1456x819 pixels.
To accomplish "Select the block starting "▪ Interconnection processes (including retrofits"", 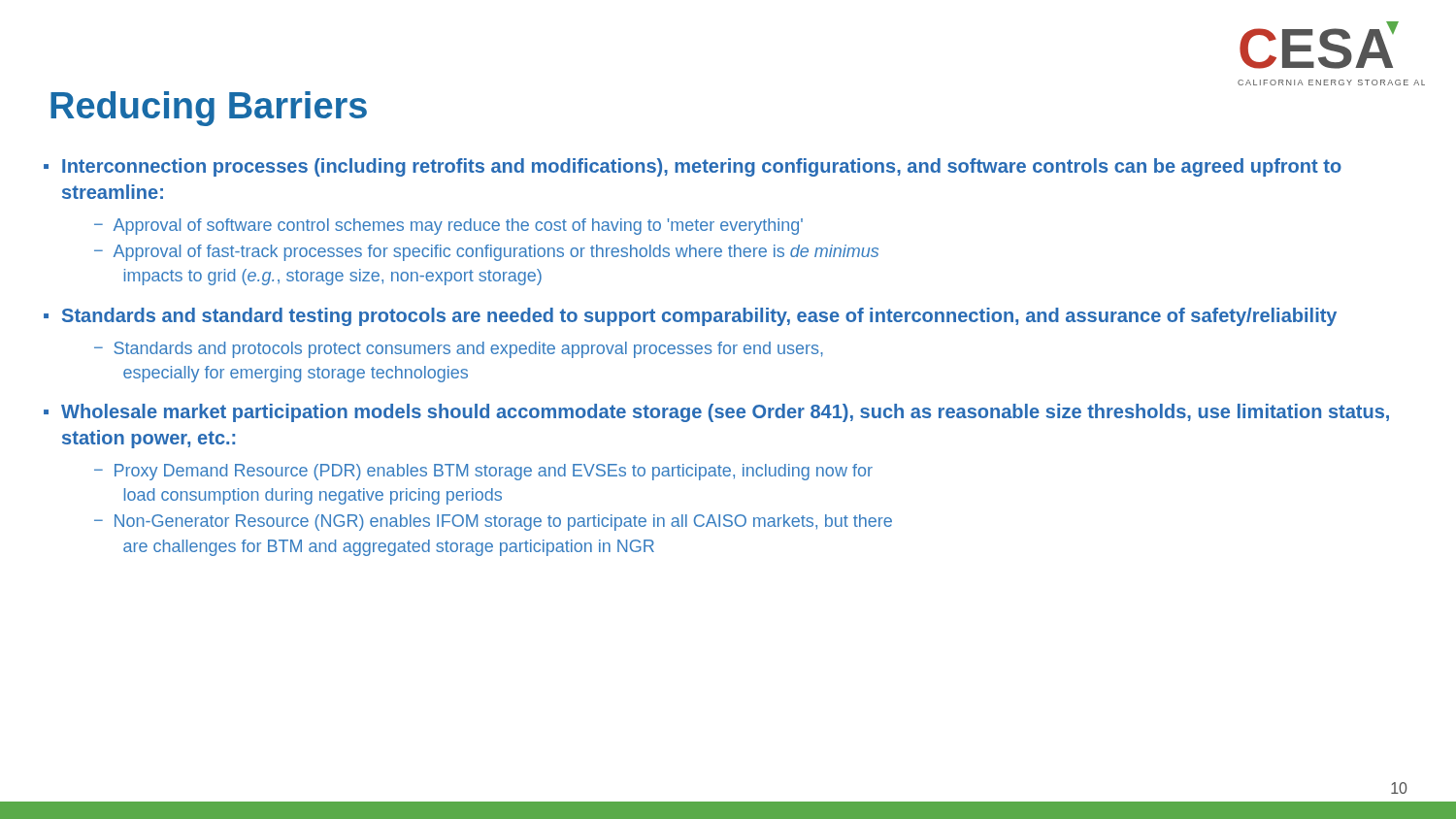I will point(728,180).
